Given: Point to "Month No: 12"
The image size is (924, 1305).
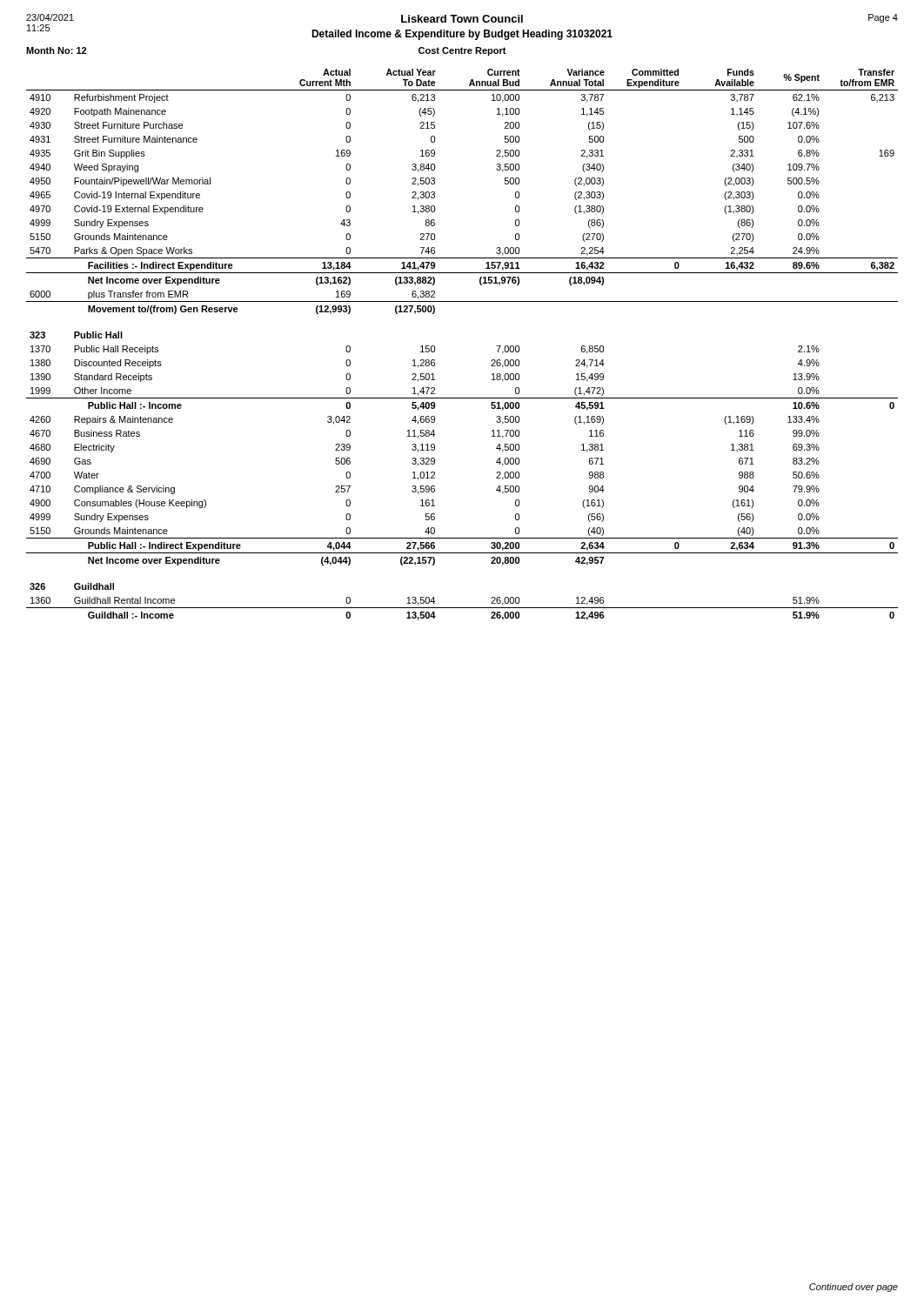Looking at the screenshot, I should coord(56,51).
